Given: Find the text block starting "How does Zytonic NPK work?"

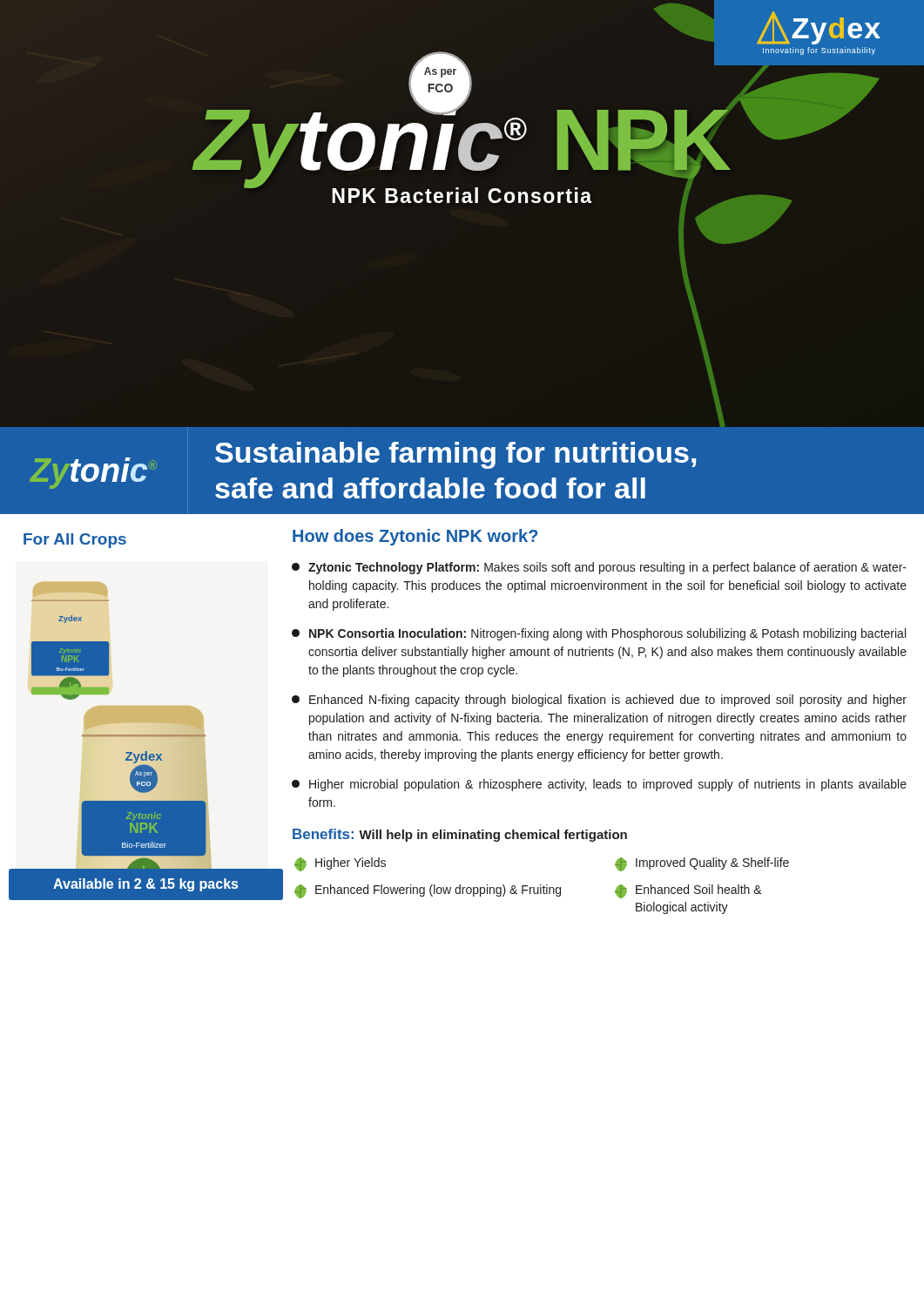Looking at the screenshot, I should pos(415,536).
